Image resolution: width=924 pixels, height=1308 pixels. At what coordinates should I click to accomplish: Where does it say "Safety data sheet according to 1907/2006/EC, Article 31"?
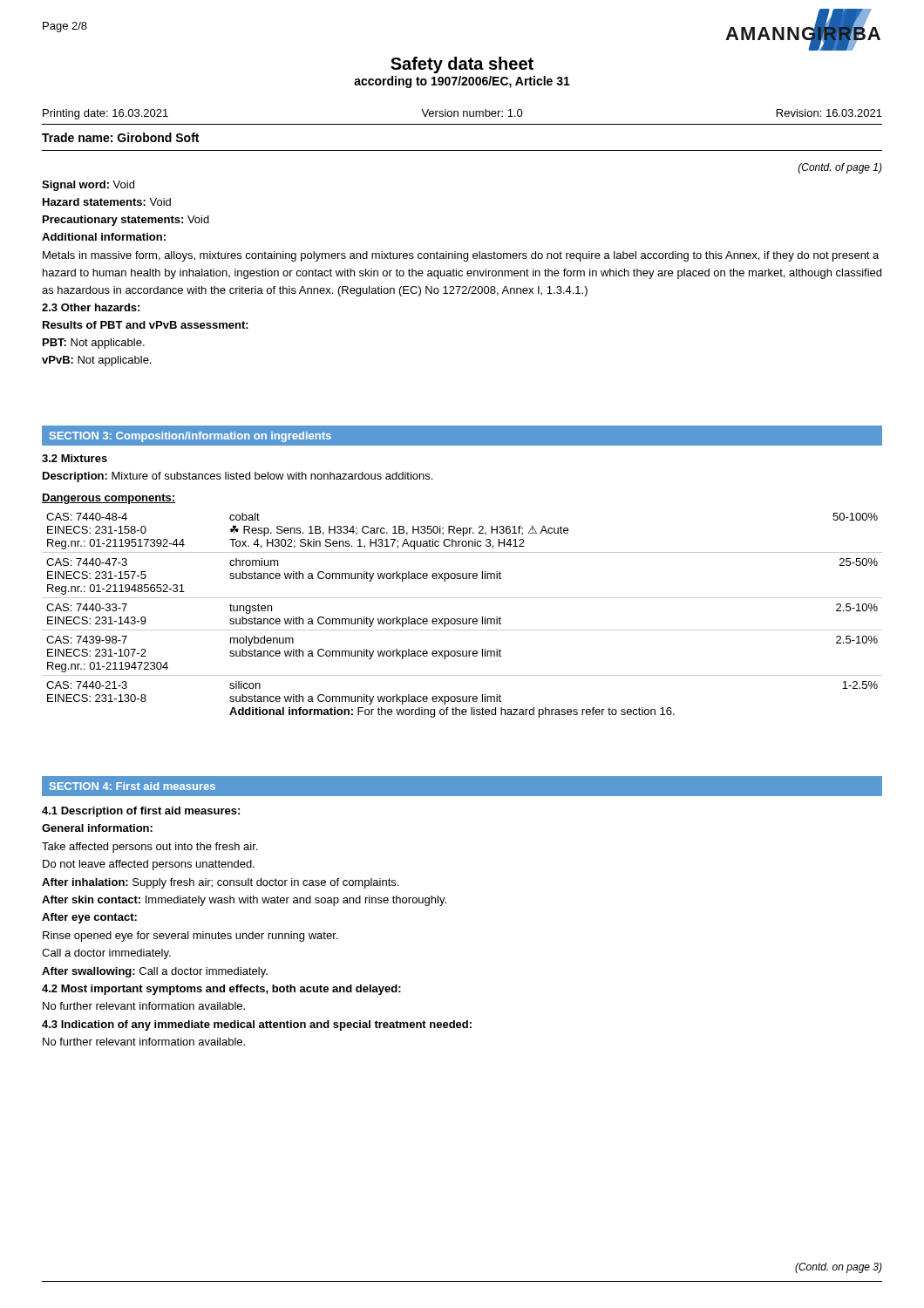click(x=462, y=71)
